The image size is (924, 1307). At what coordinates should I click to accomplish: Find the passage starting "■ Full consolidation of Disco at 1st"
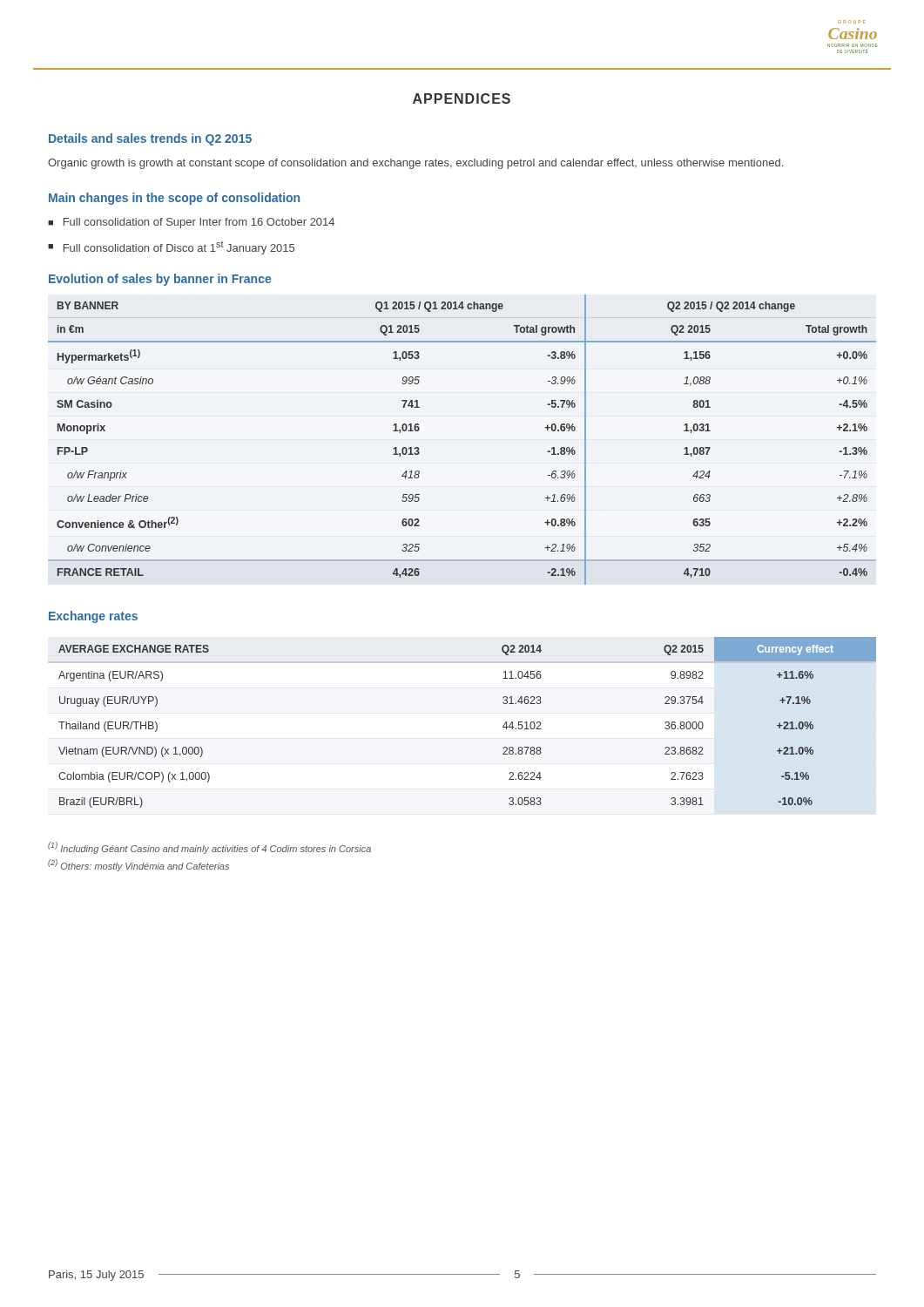coord(171,247)
